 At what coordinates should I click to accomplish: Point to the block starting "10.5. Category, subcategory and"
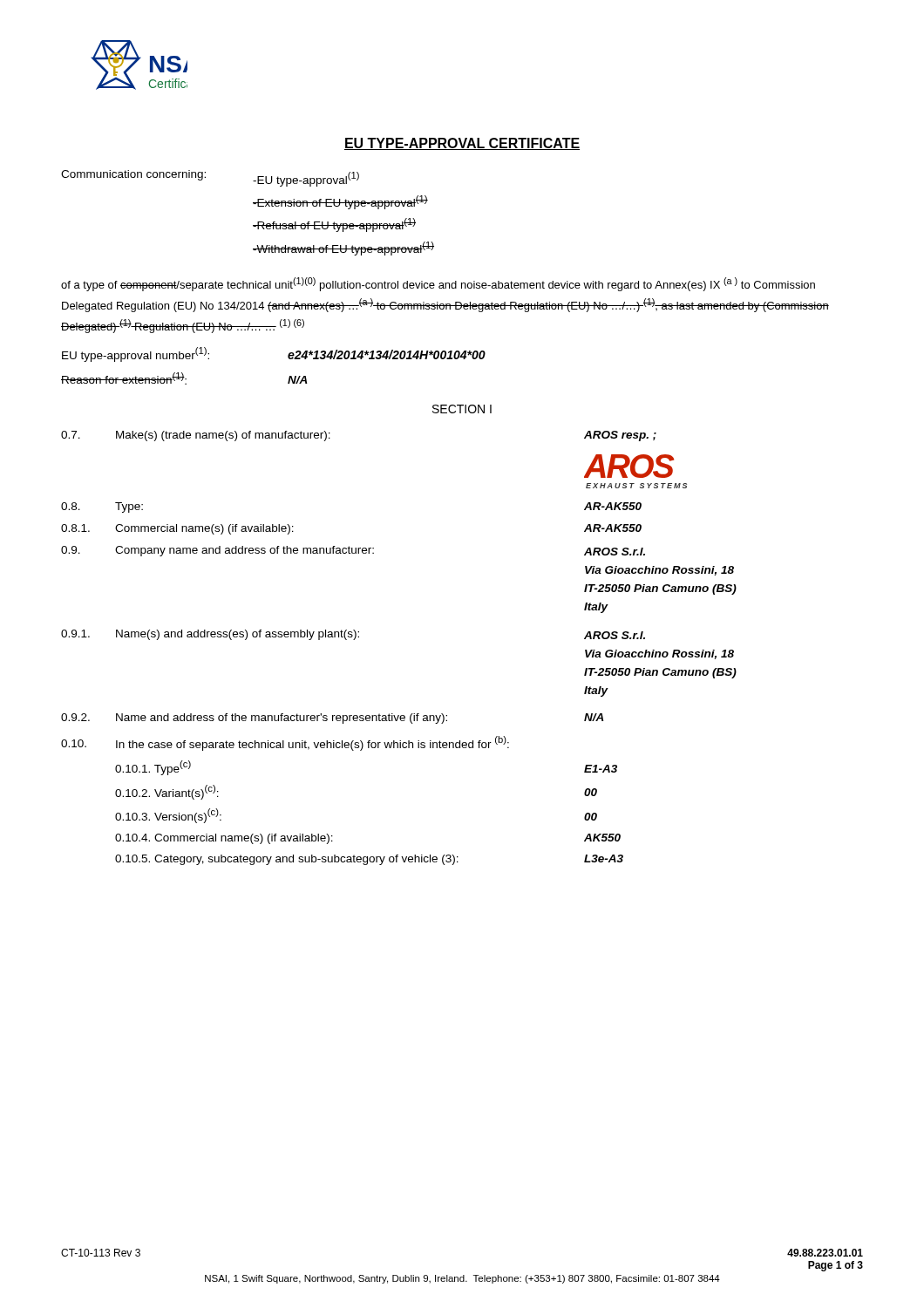coord(369,860)
